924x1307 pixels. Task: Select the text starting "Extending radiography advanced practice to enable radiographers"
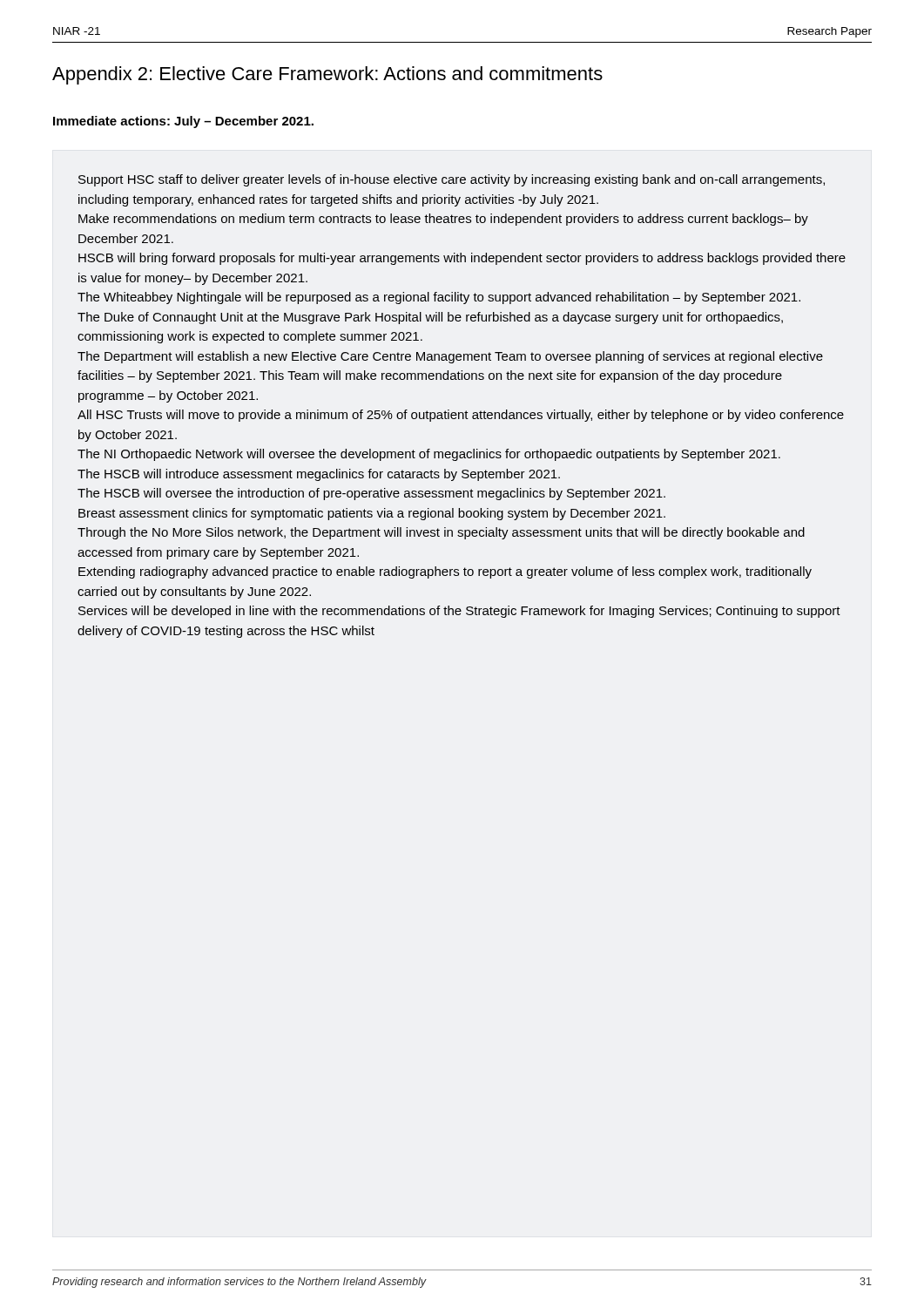coord(462,582)
